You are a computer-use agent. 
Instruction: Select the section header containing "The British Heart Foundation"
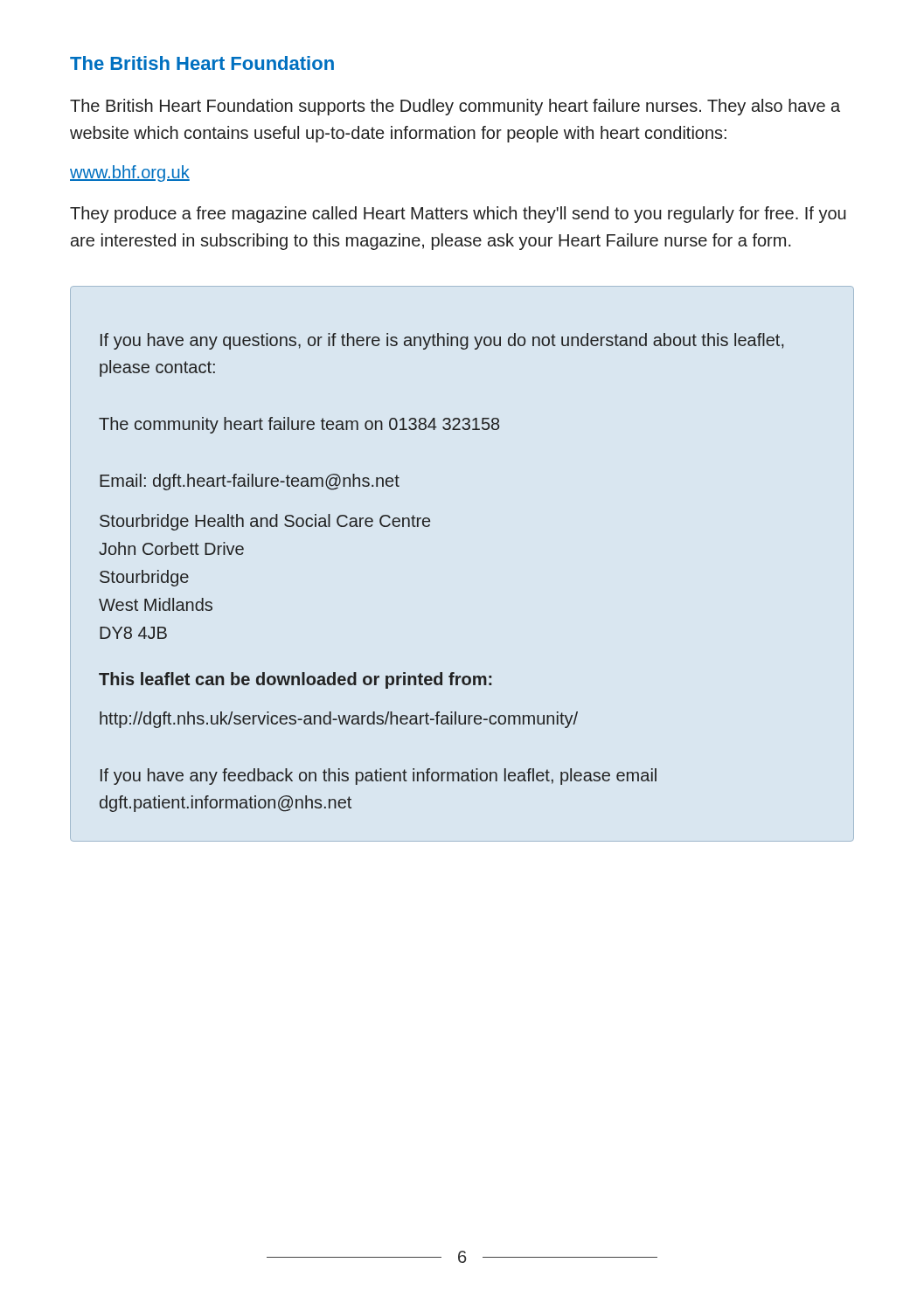[x=202, y=63]
